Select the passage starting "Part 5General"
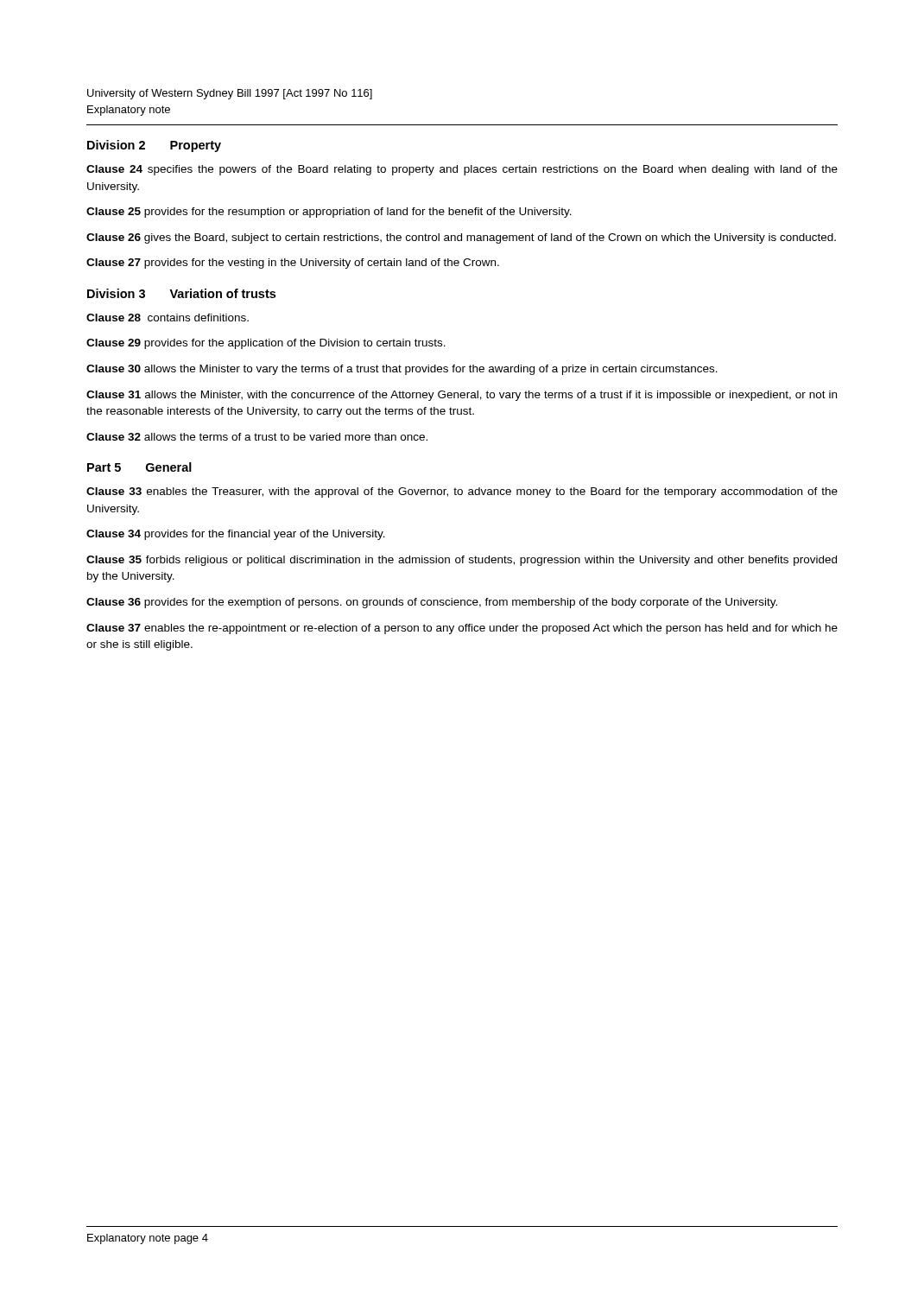The height and width of the screenshot is (1296, 924). click(x=139, y=468)
